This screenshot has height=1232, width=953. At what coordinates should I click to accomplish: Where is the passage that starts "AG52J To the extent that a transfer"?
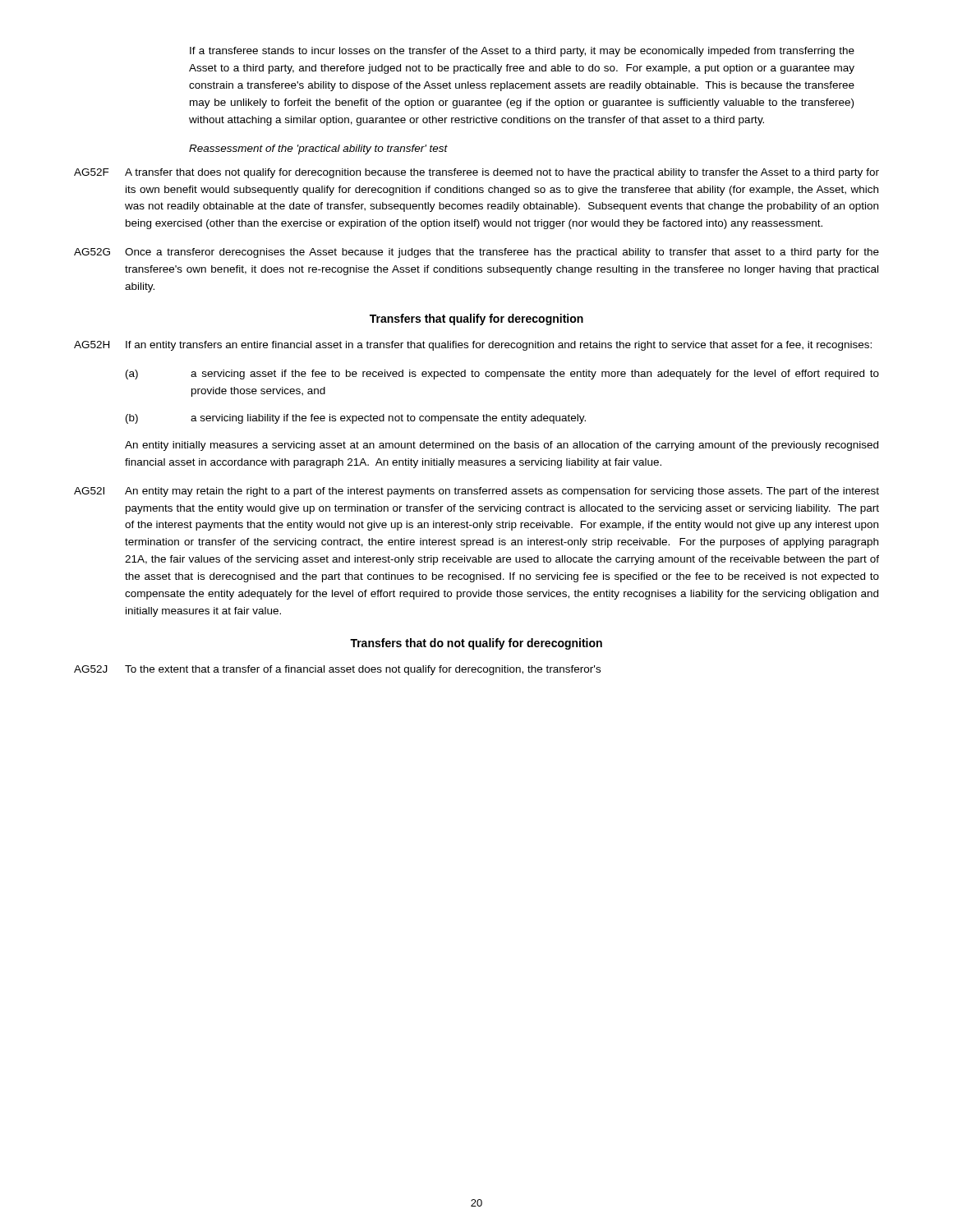click(x=476, y=670)
